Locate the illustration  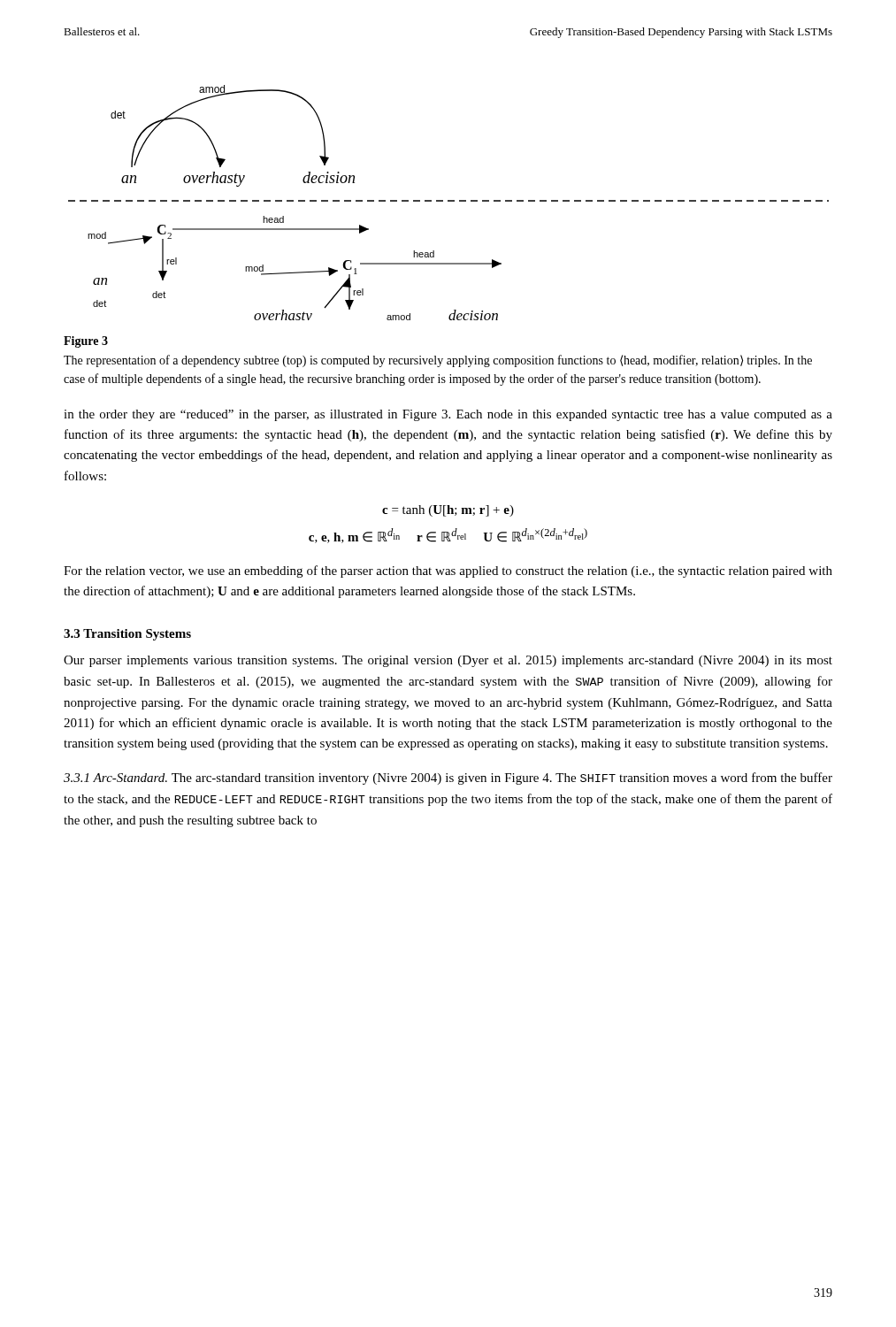(448, 201)
